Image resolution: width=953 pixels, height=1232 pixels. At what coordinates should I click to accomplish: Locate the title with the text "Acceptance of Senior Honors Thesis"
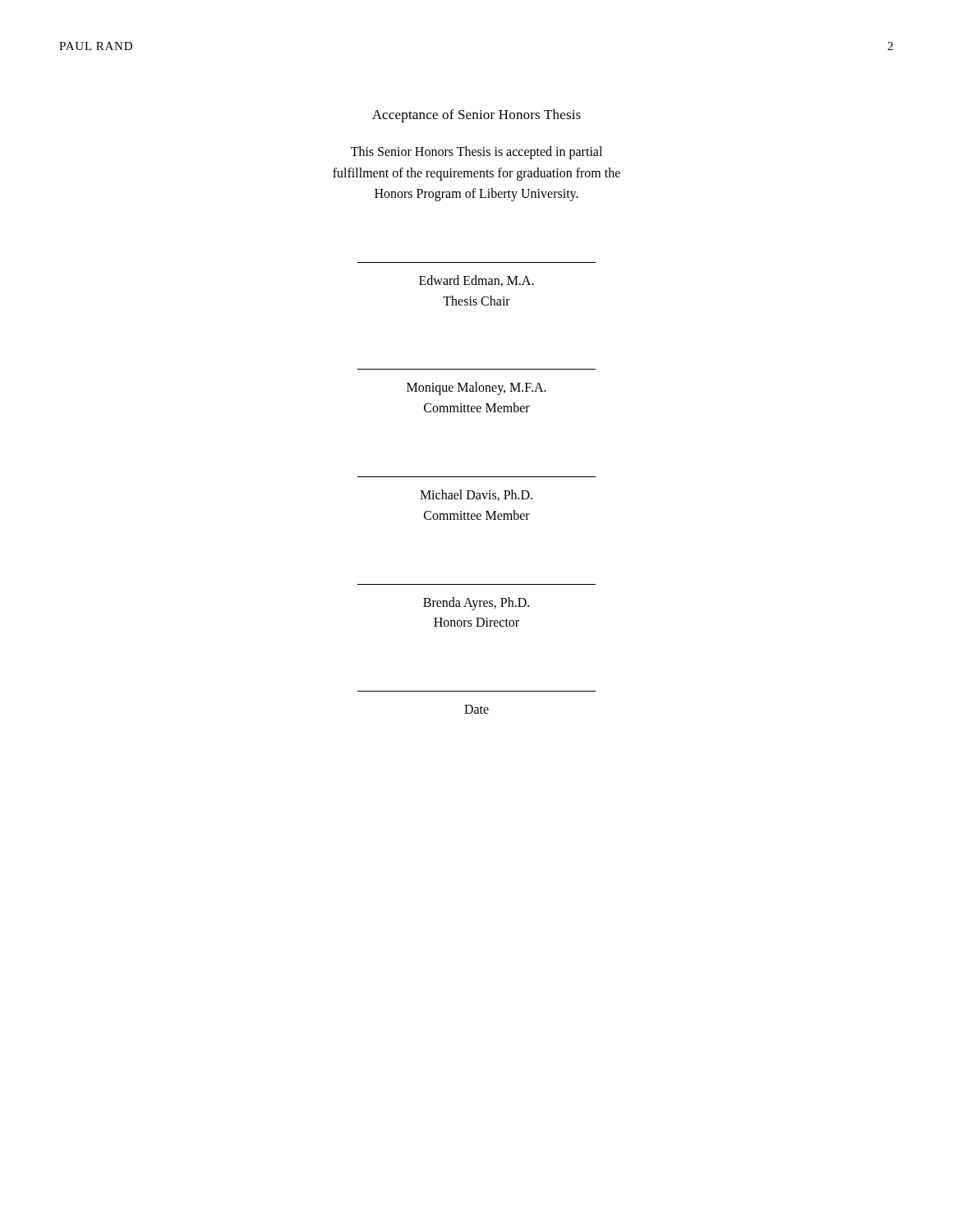476,115
